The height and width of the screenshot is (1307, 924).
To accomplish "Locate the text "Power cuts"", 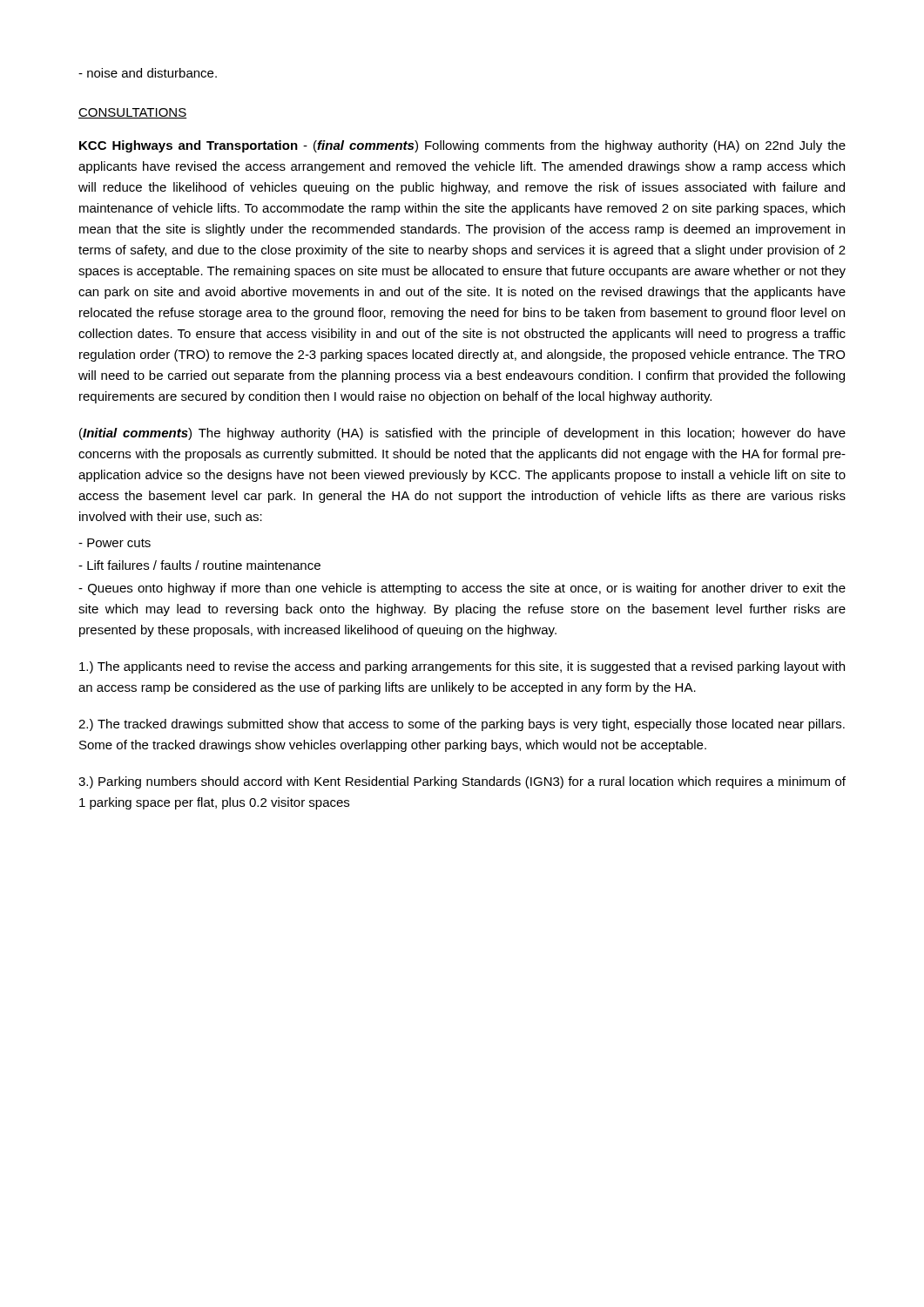I will tap(115, 542).
